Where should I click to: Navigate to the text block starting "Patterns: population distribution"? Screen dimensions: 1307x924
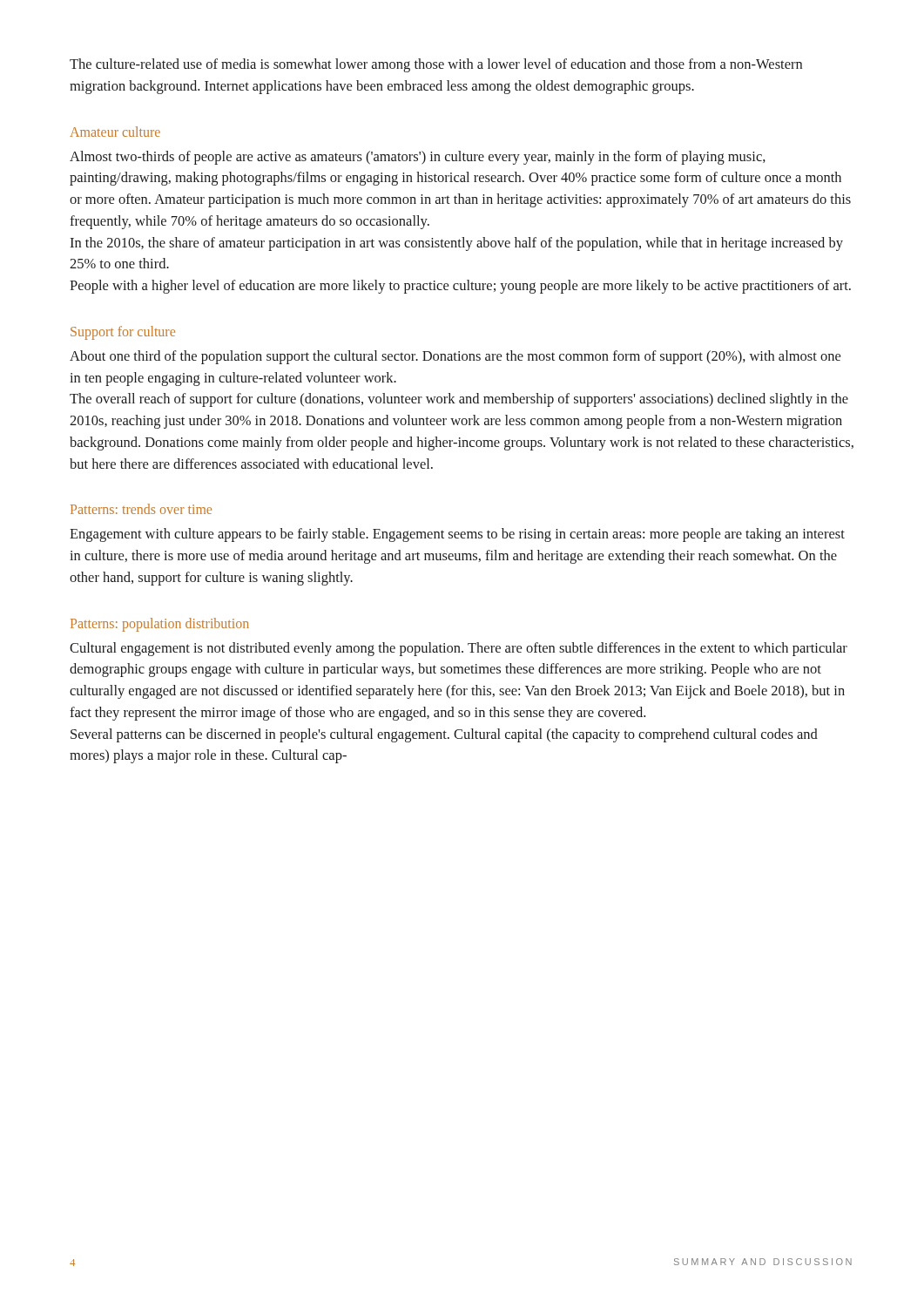[x=160, y=625]
